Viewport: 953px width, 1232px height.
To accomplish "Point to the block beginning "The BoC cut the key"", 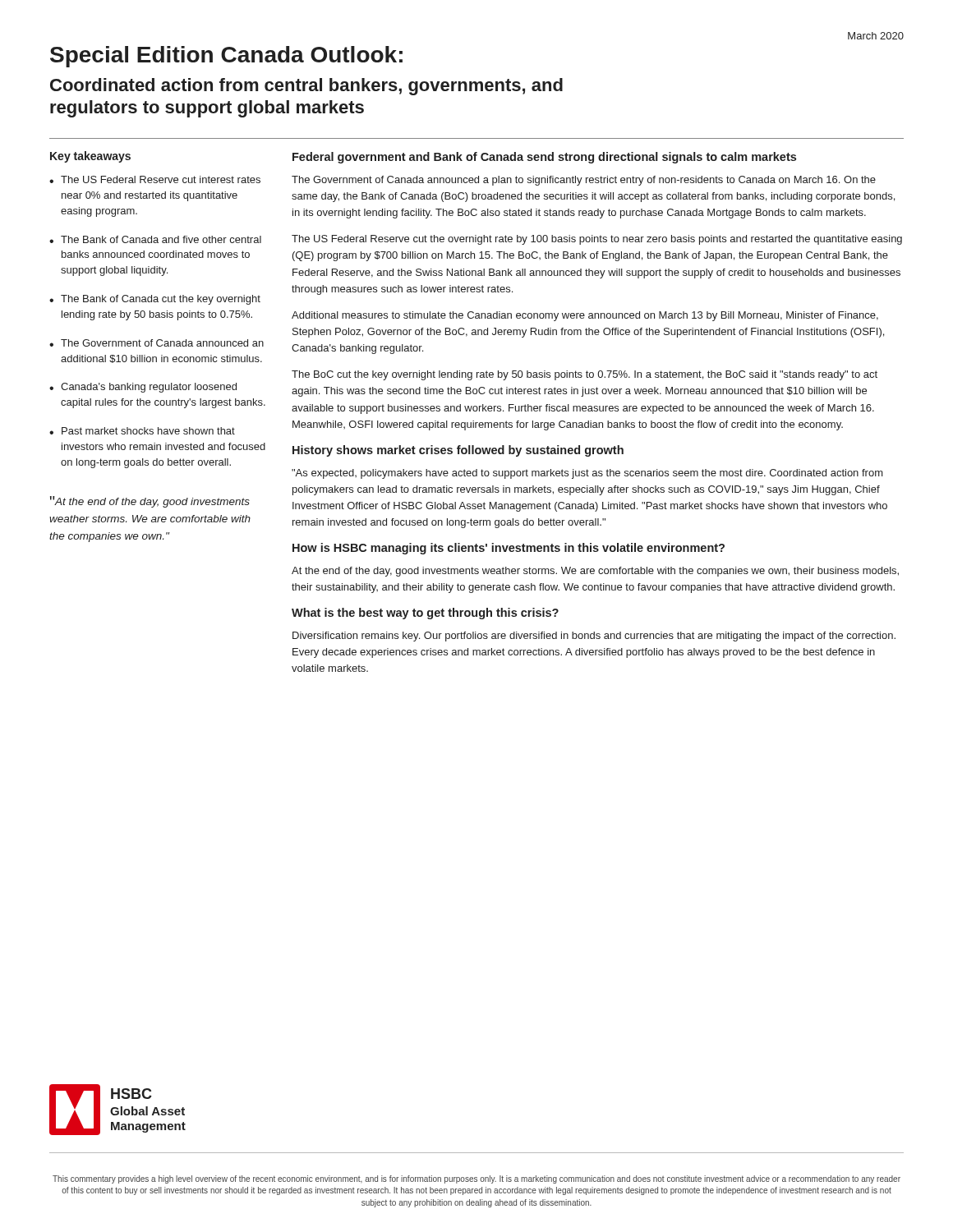I will [x=585, y=399].
